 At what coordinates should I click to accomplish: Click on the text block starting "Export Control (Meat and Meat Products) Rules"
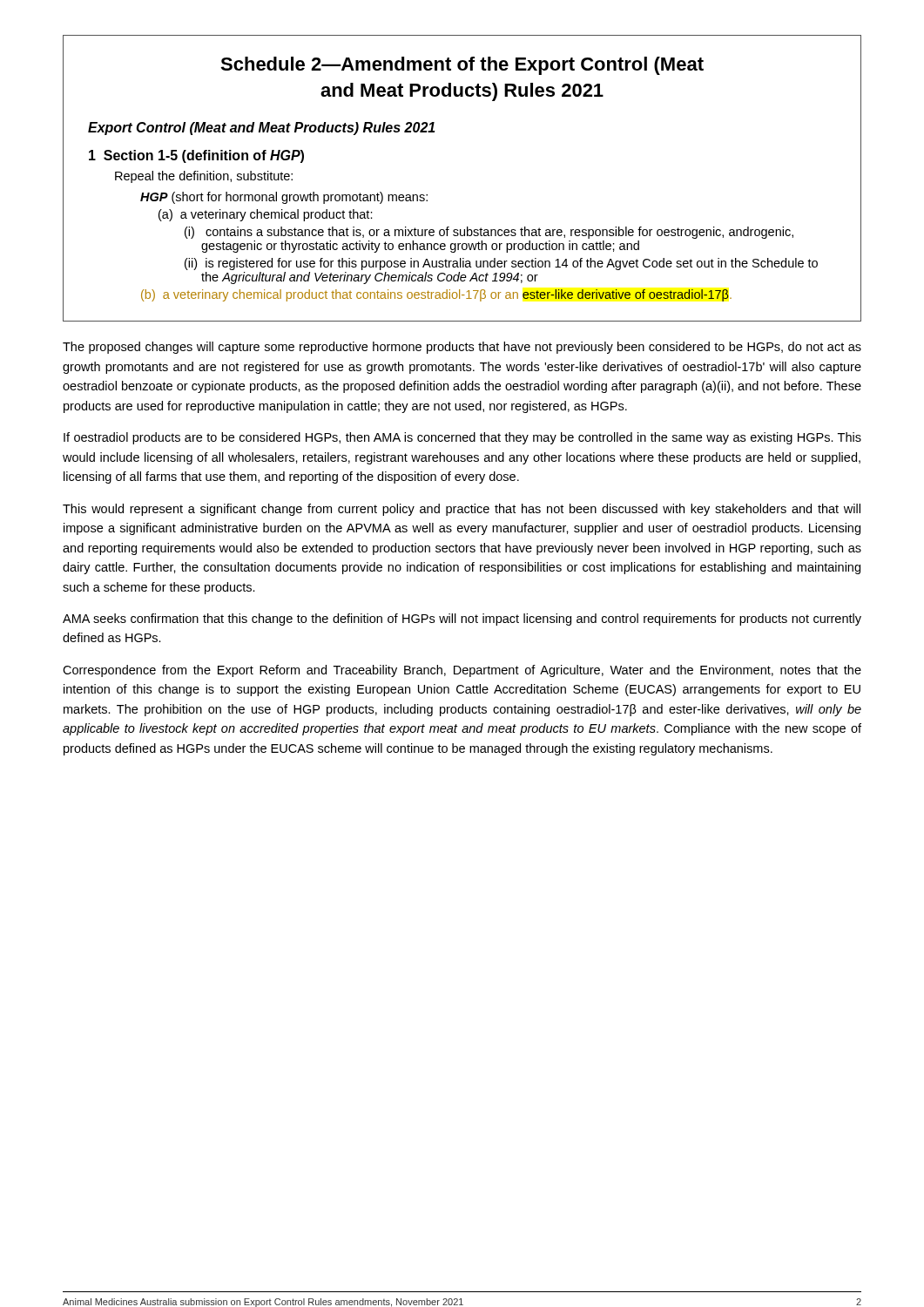tap(262, 128)
